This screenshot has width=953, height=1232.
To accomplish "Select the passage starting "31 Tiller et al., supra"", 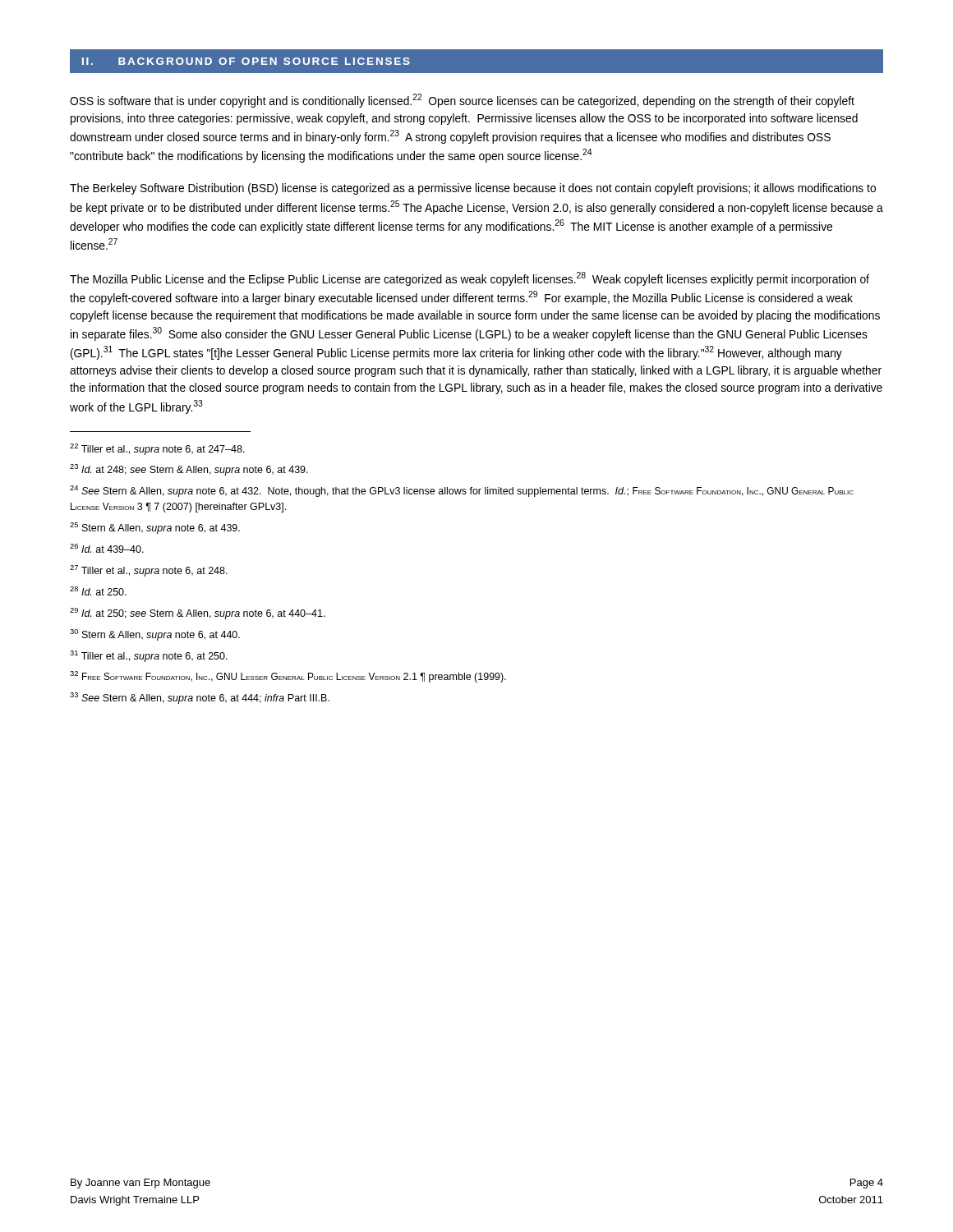I will coord(149,655).
